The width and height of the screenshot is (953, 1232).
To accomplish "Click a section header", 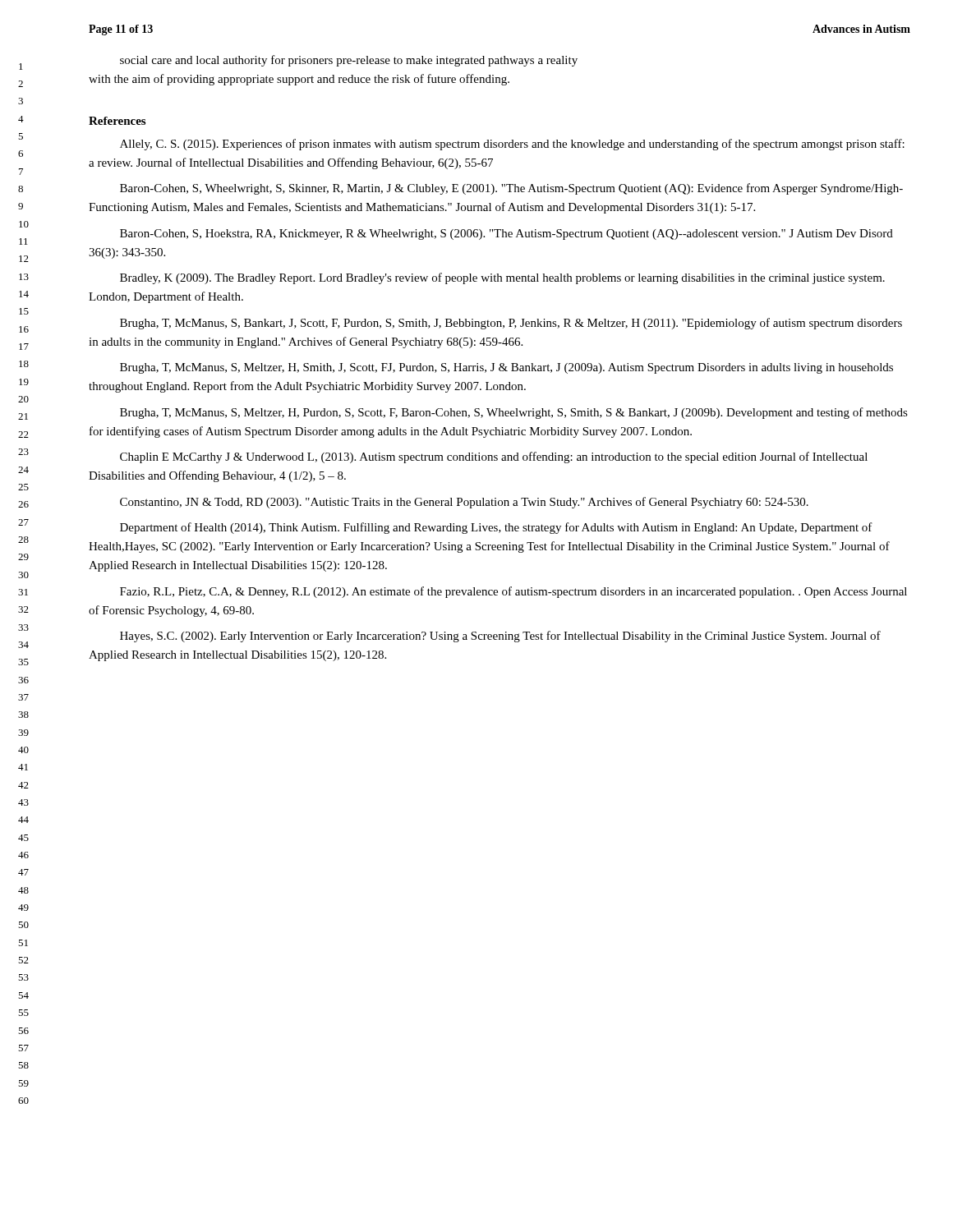I will (117, 120).
